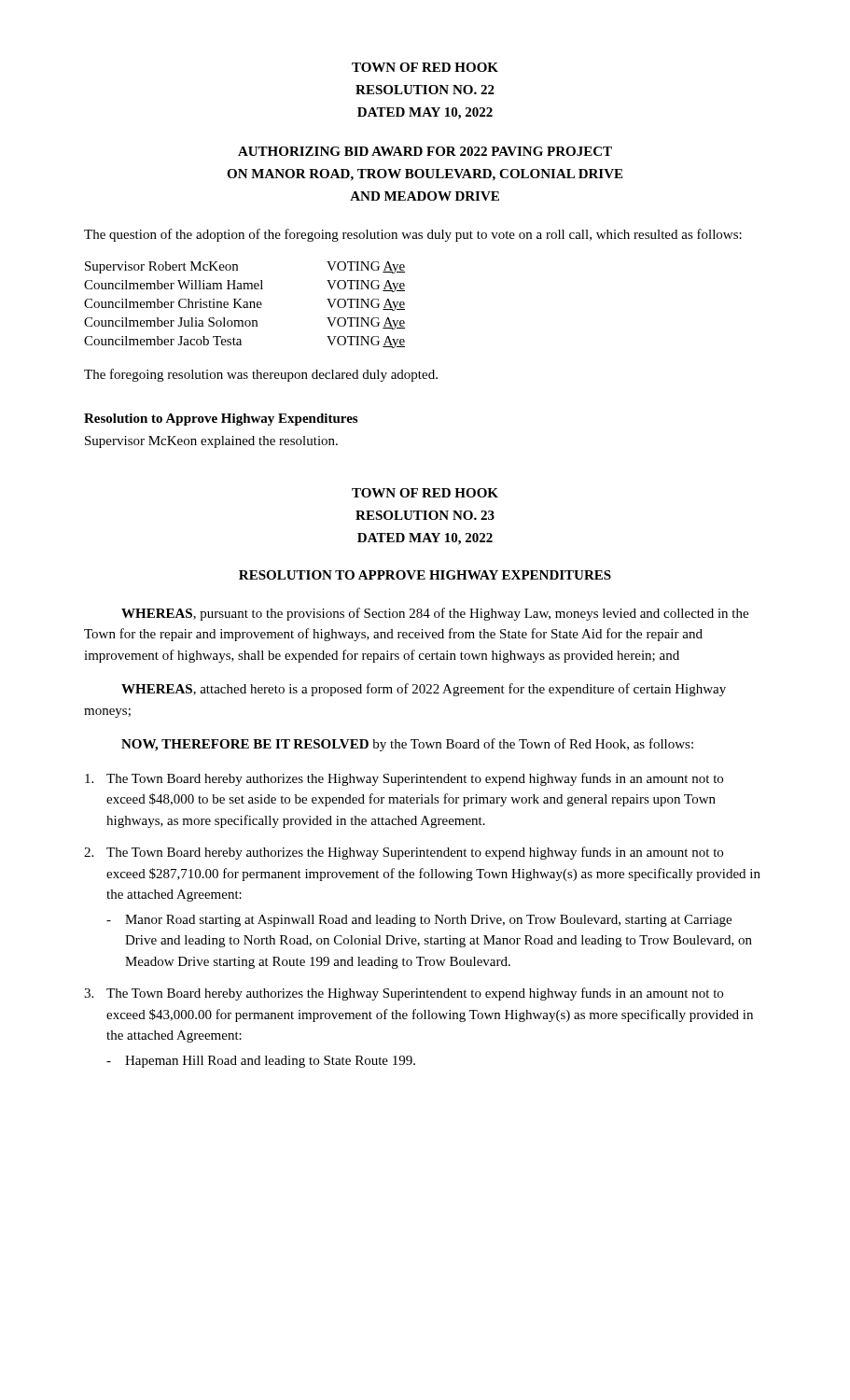Find the text block with the text "WHEREAS, attached hereto is a proposed form of"
Screen dimensions: 1400x850
point(405,699)
